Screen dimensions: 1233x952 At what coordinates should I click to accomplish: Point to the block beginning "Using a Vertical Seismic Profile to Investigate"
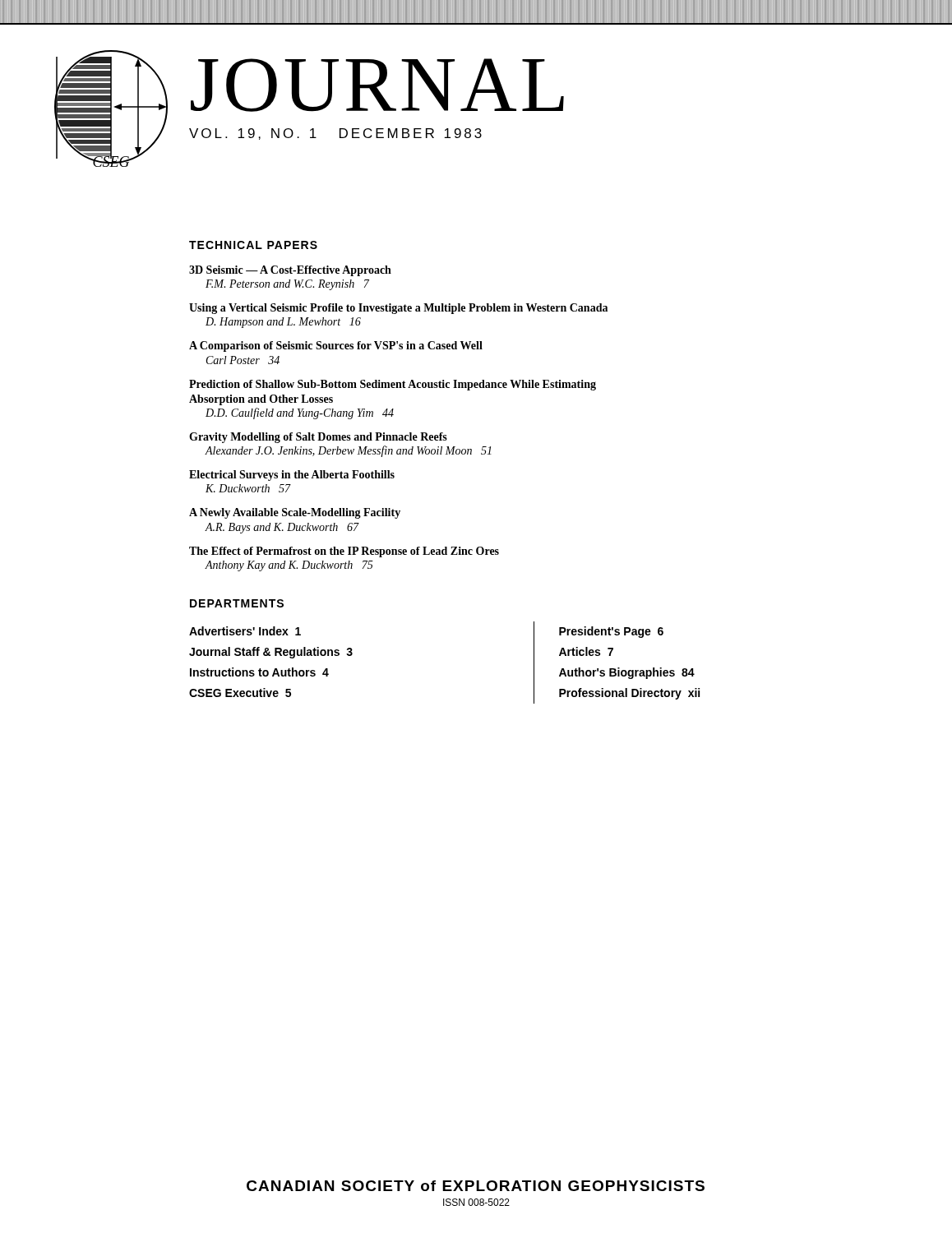click(538, 315)
